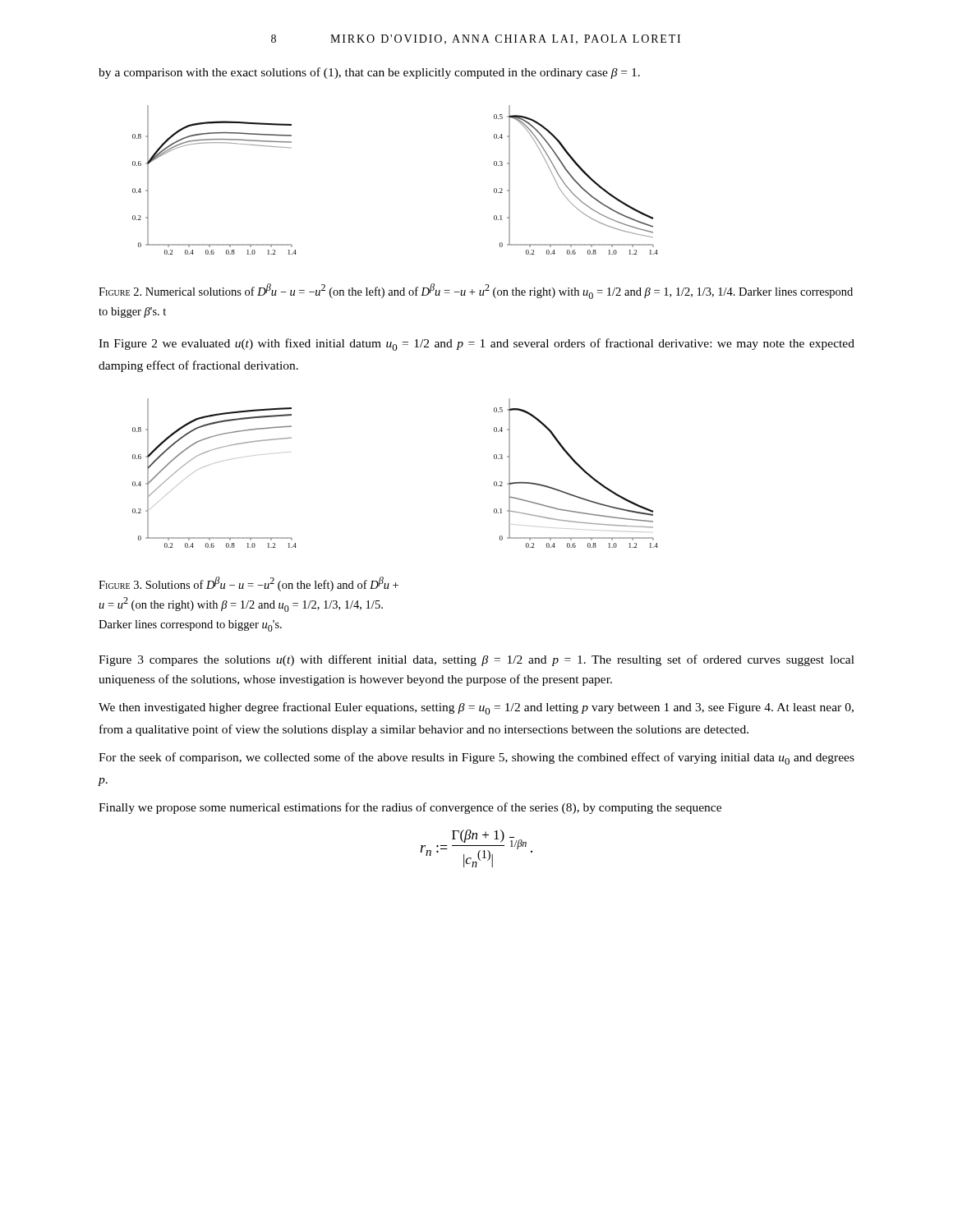The height and width of the screenshot is (1232, 953).
Task: Point to the text starting "For the seek of comparison, we collected"
Action: click(476, 768)
